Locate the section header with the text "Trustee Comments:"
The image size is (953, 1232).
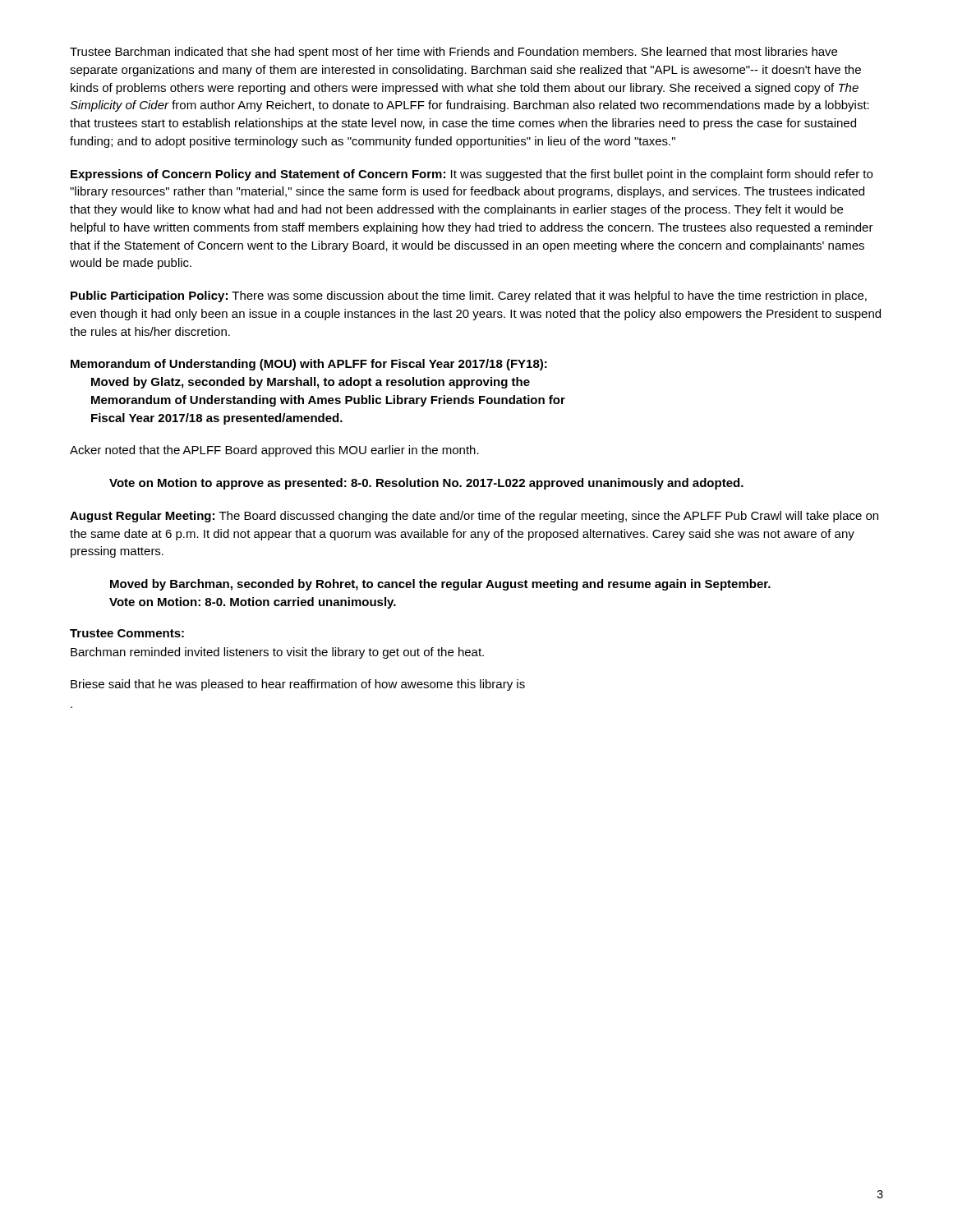[127, 632]
